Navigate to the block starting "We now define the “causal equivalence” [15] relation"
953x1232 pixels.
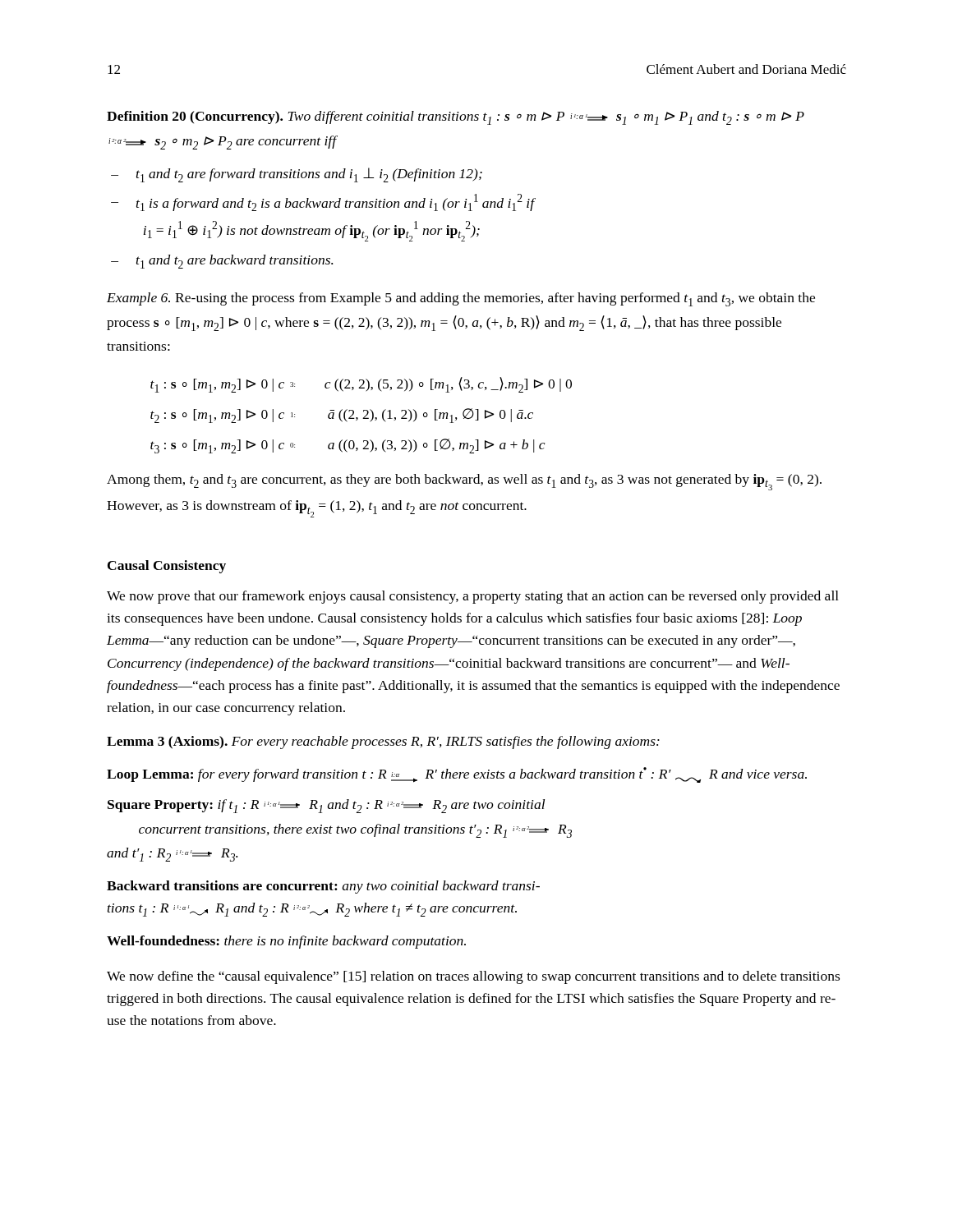point(476,998)
